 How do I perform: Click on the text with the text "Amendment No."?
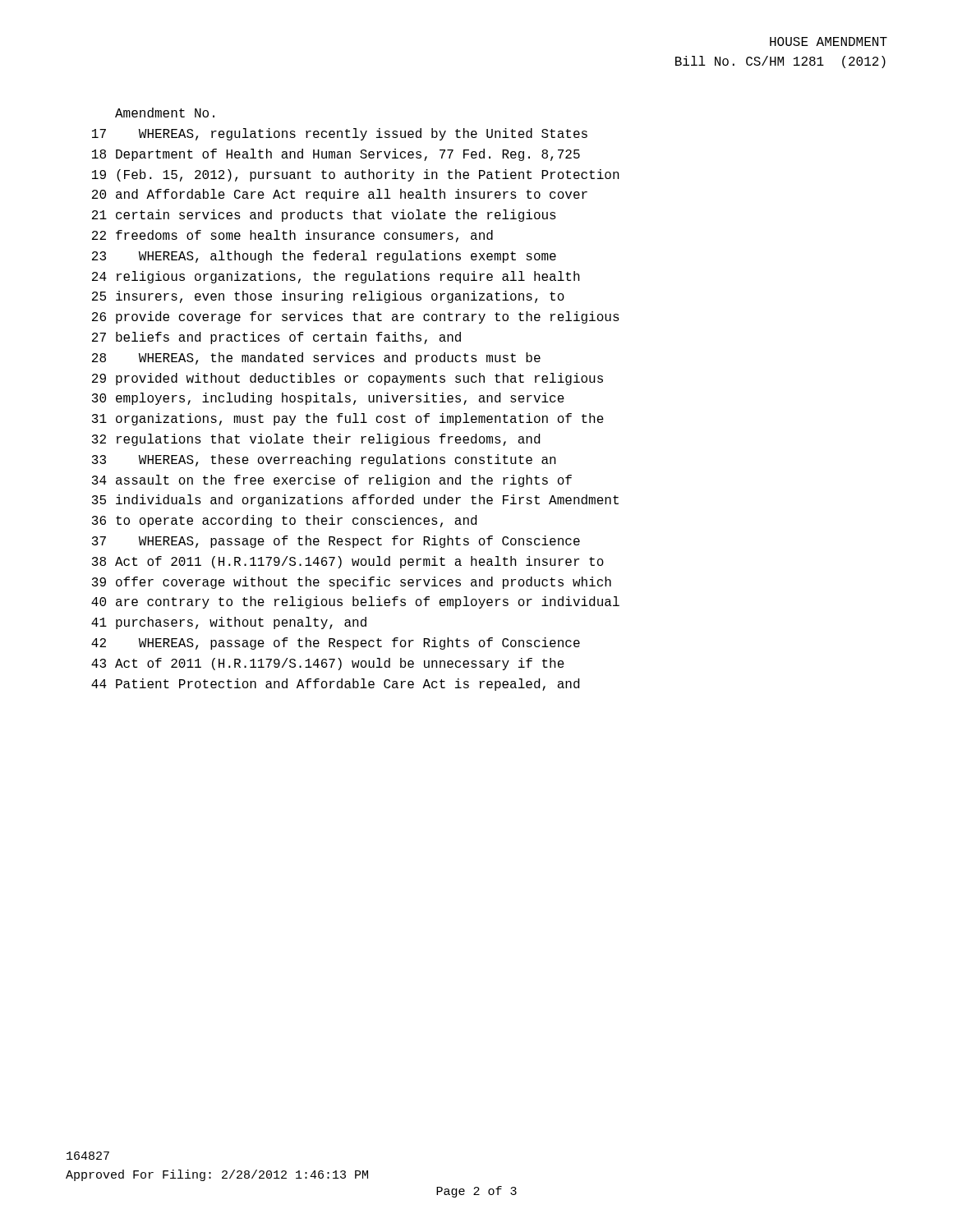click(166, 114)
